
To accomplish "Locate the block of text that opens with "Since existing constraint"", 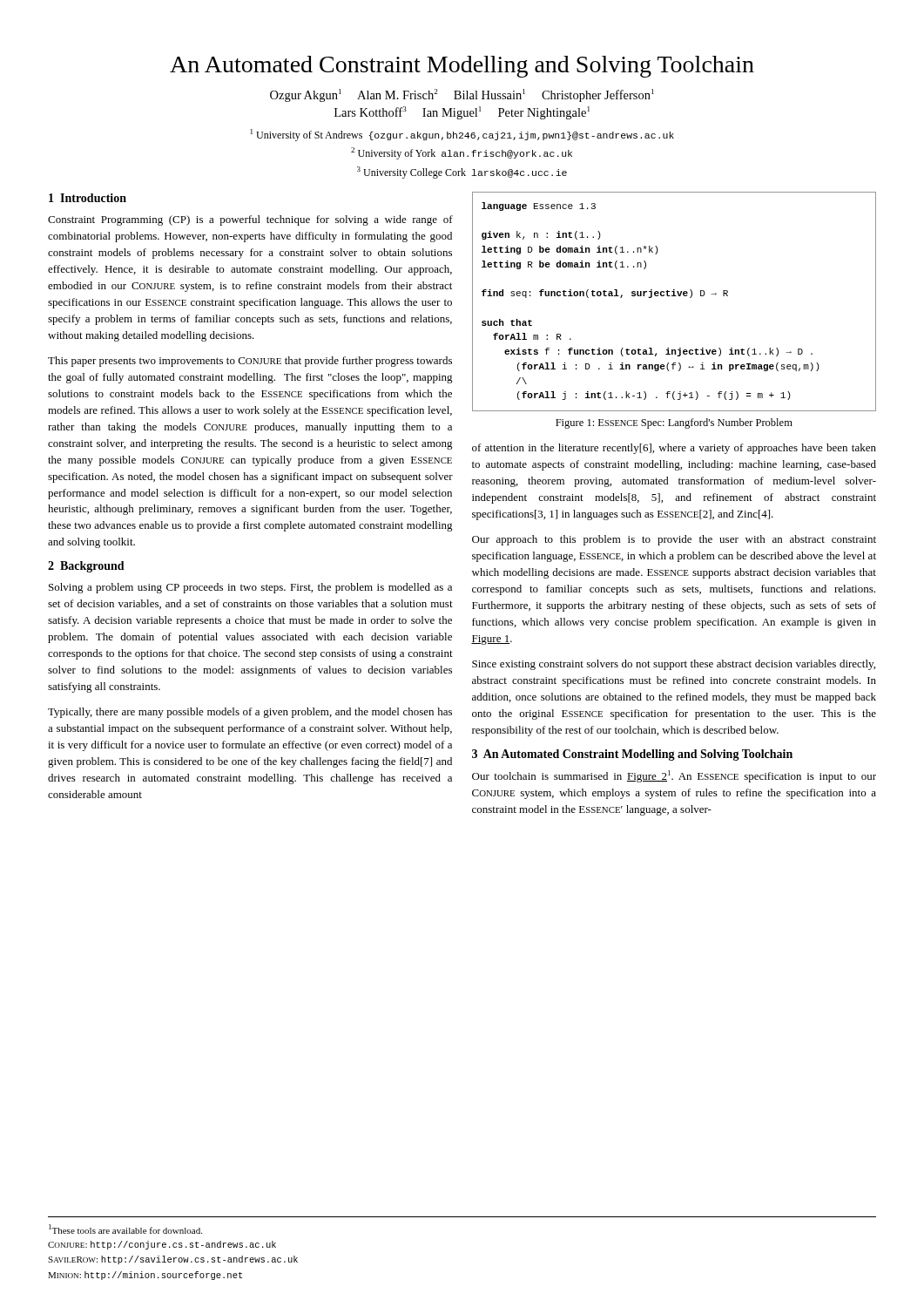I will point(674,696).
